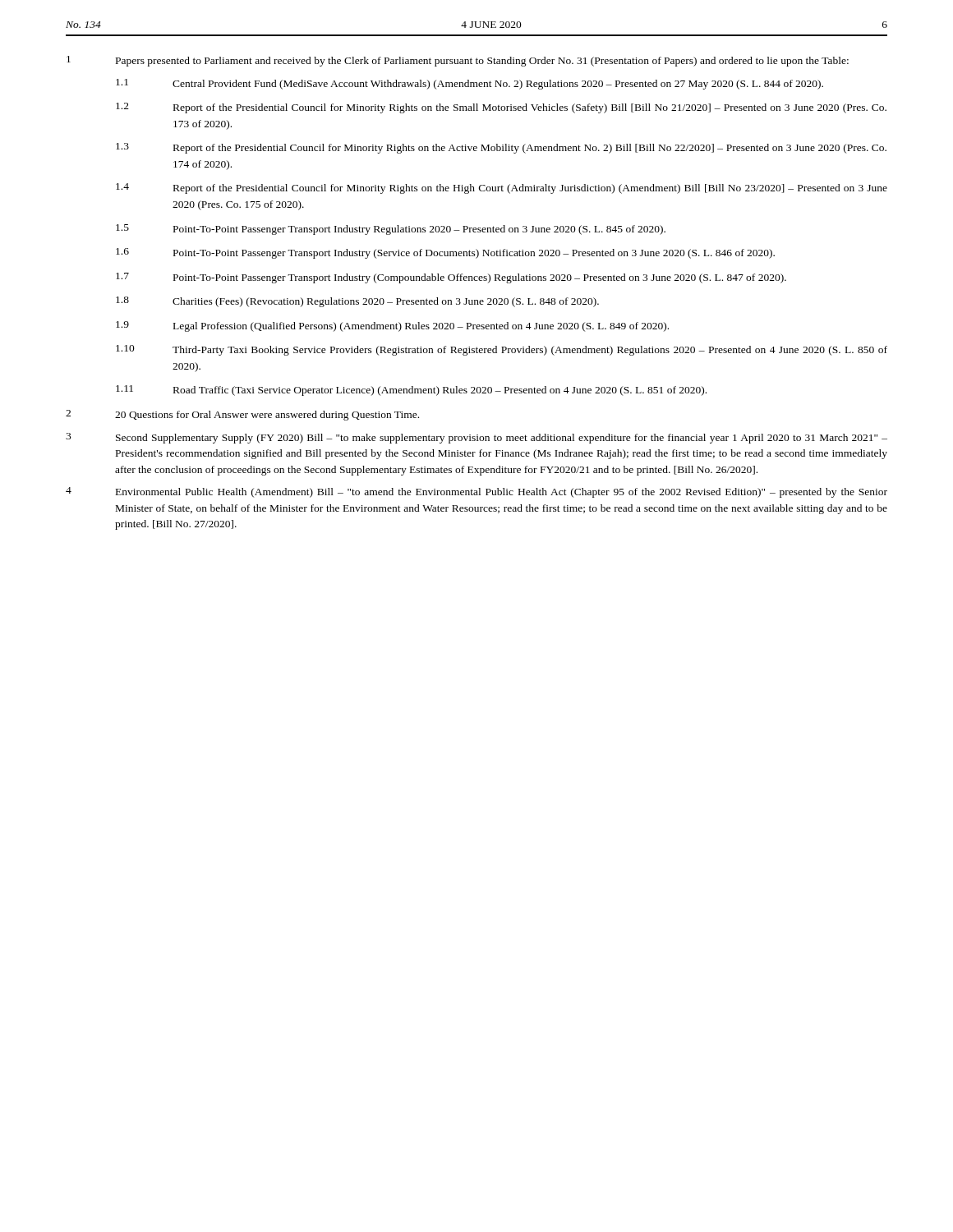Locate the block of text that opens with "11 Road Traffic (Taxi"
The image size is (953, 1232).
pyautogui.click(x=501, y=390)
